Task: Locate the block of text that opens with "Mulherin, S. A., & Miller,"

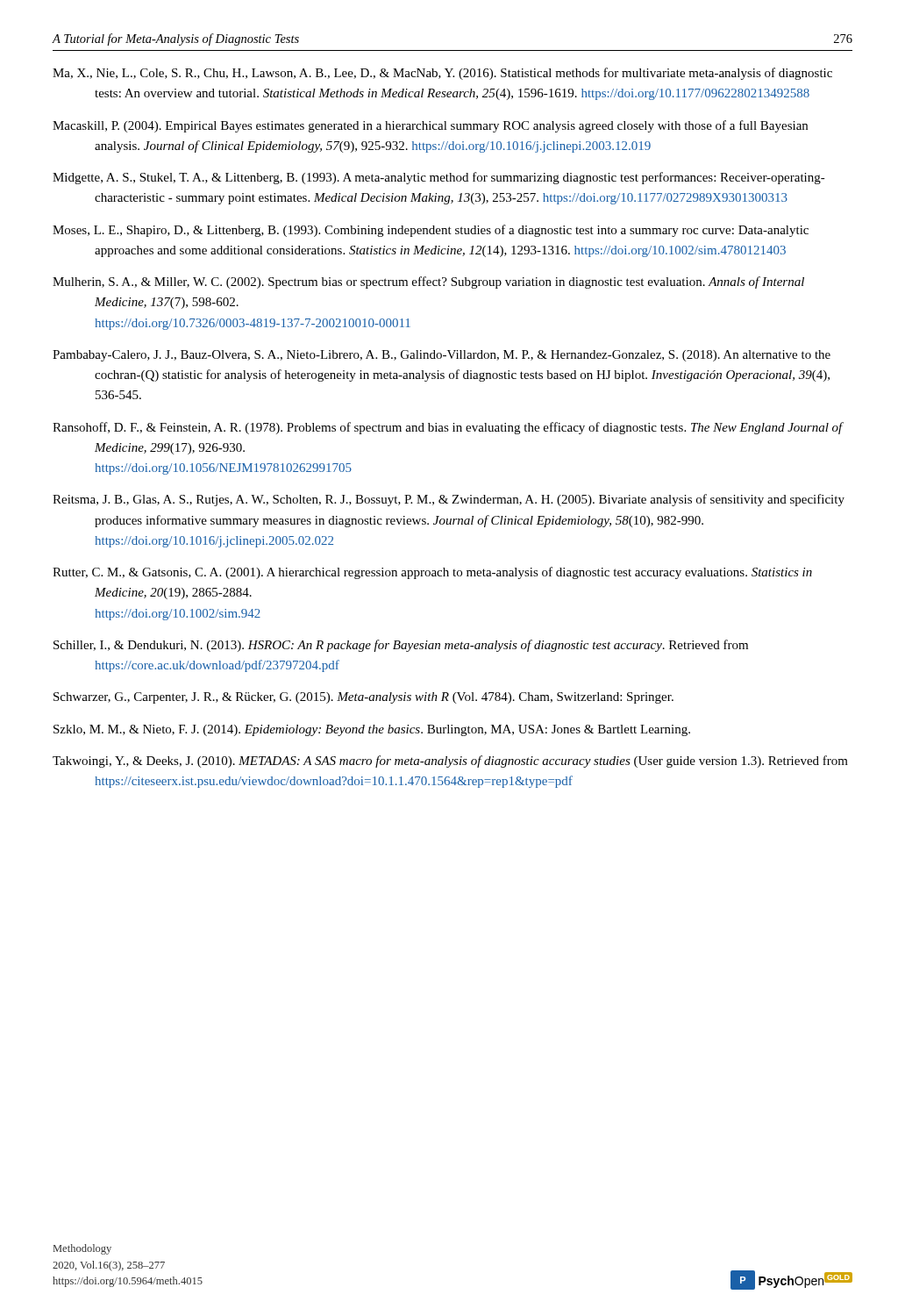Action: click(428, 283)
